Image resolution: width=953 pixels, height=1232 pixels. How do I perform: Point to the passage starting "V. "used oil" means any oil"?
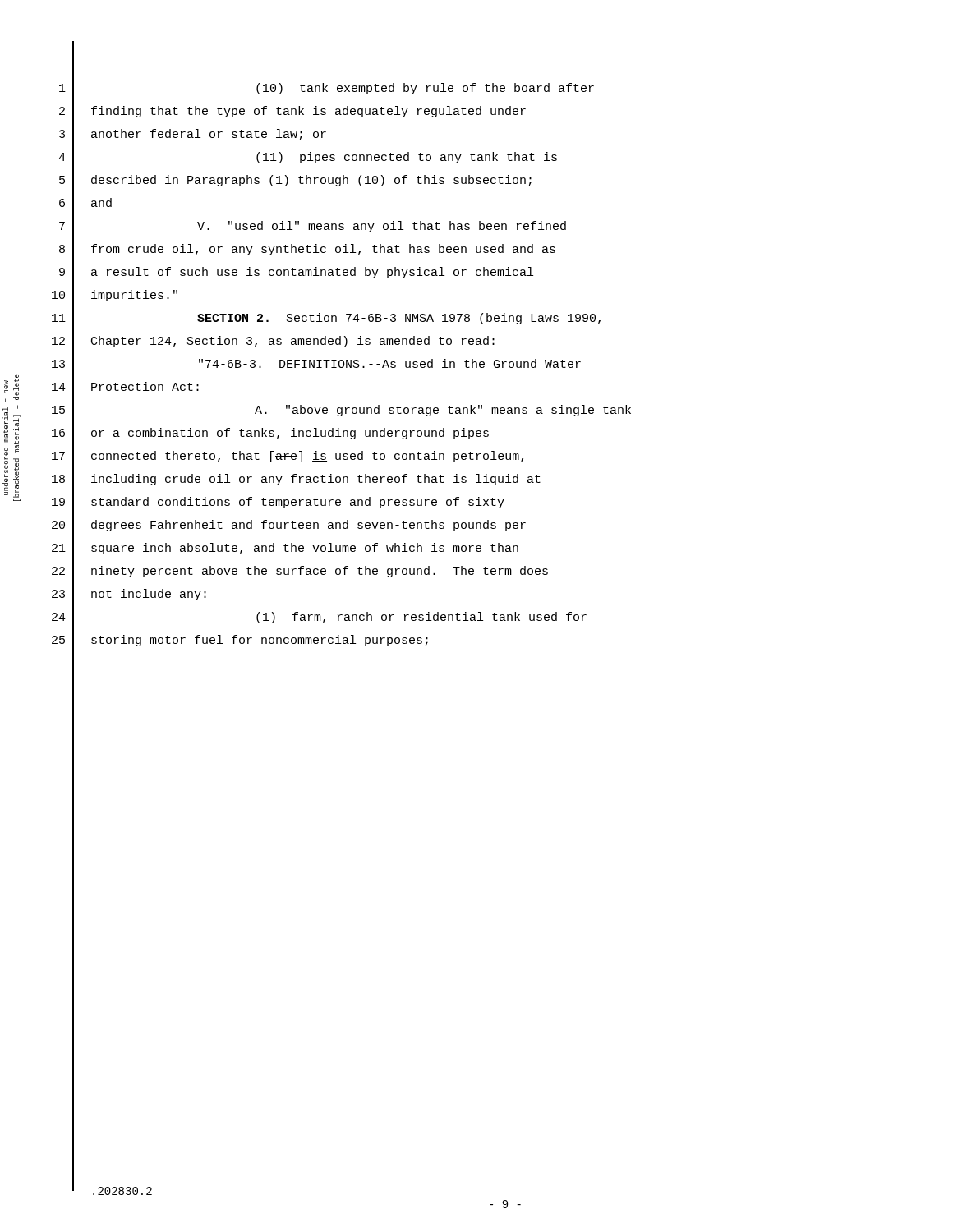[505, 262]
